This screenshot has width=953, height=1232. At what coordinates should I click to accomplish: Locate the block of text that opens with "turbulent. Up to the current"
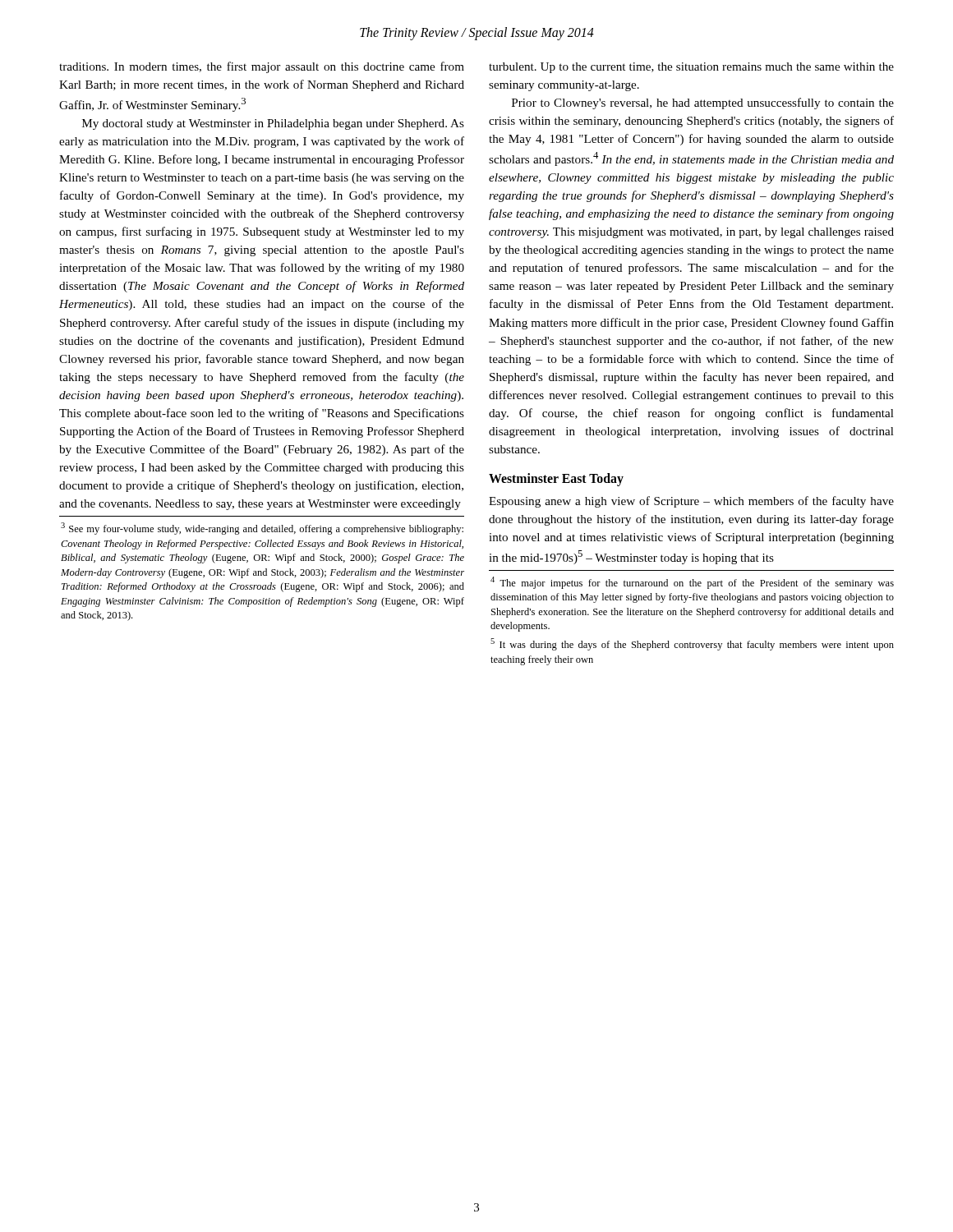(691, 75)
